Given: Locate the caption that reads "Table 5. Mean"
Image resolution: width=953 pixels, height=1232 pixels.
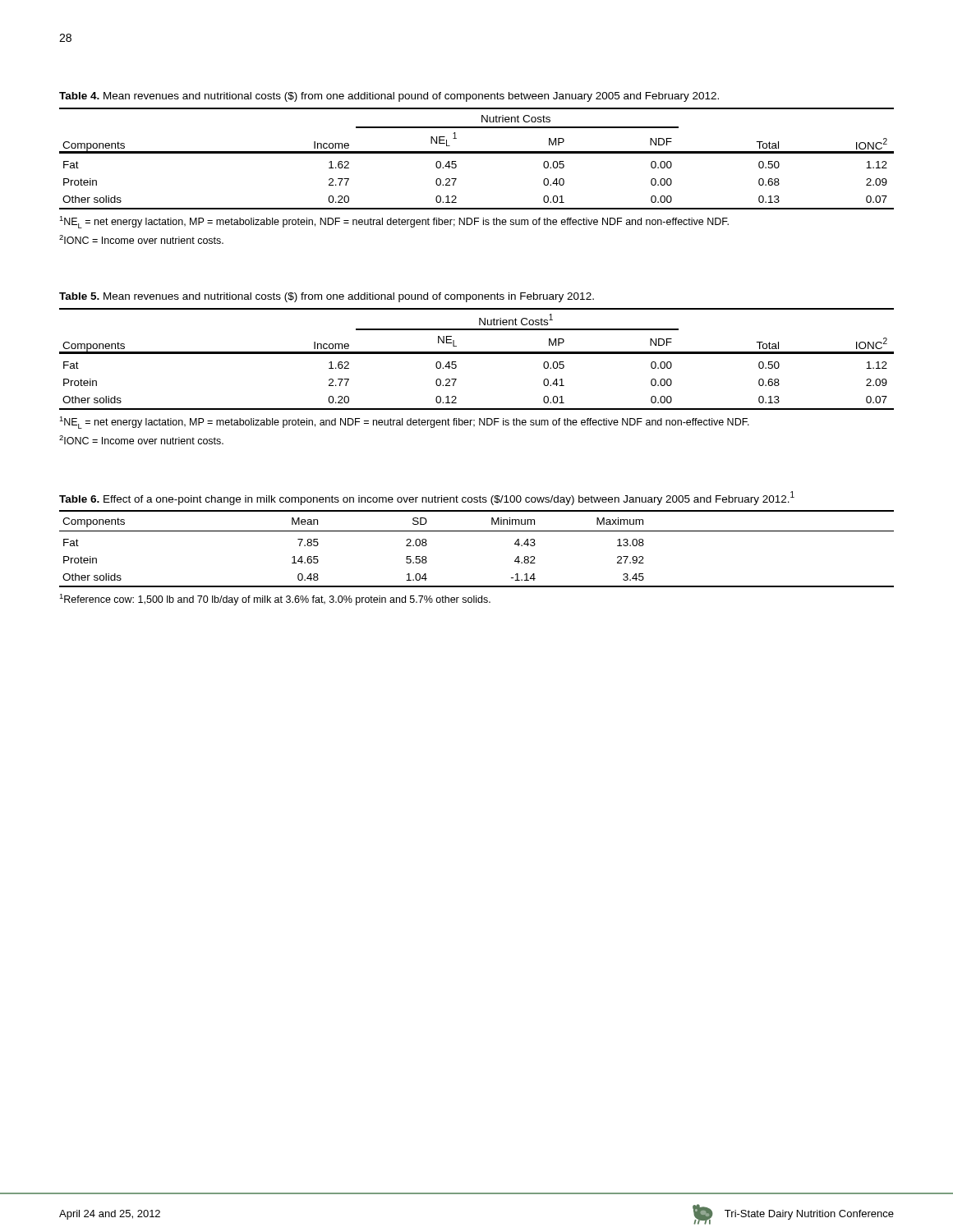Looking at the screenshot, I should tap(327, 296).
